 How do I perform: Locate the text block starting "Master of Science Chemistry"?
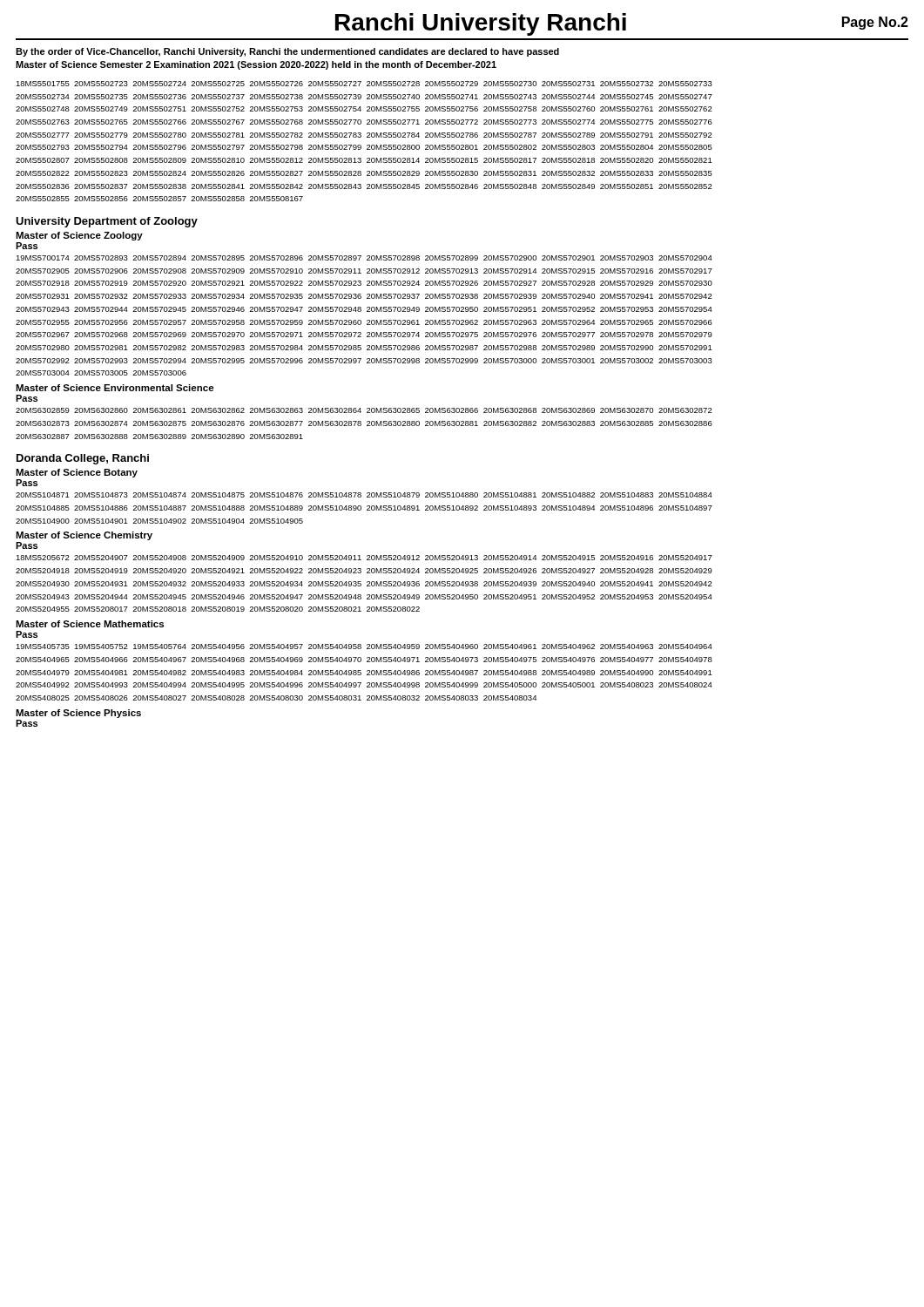point(84,535)
